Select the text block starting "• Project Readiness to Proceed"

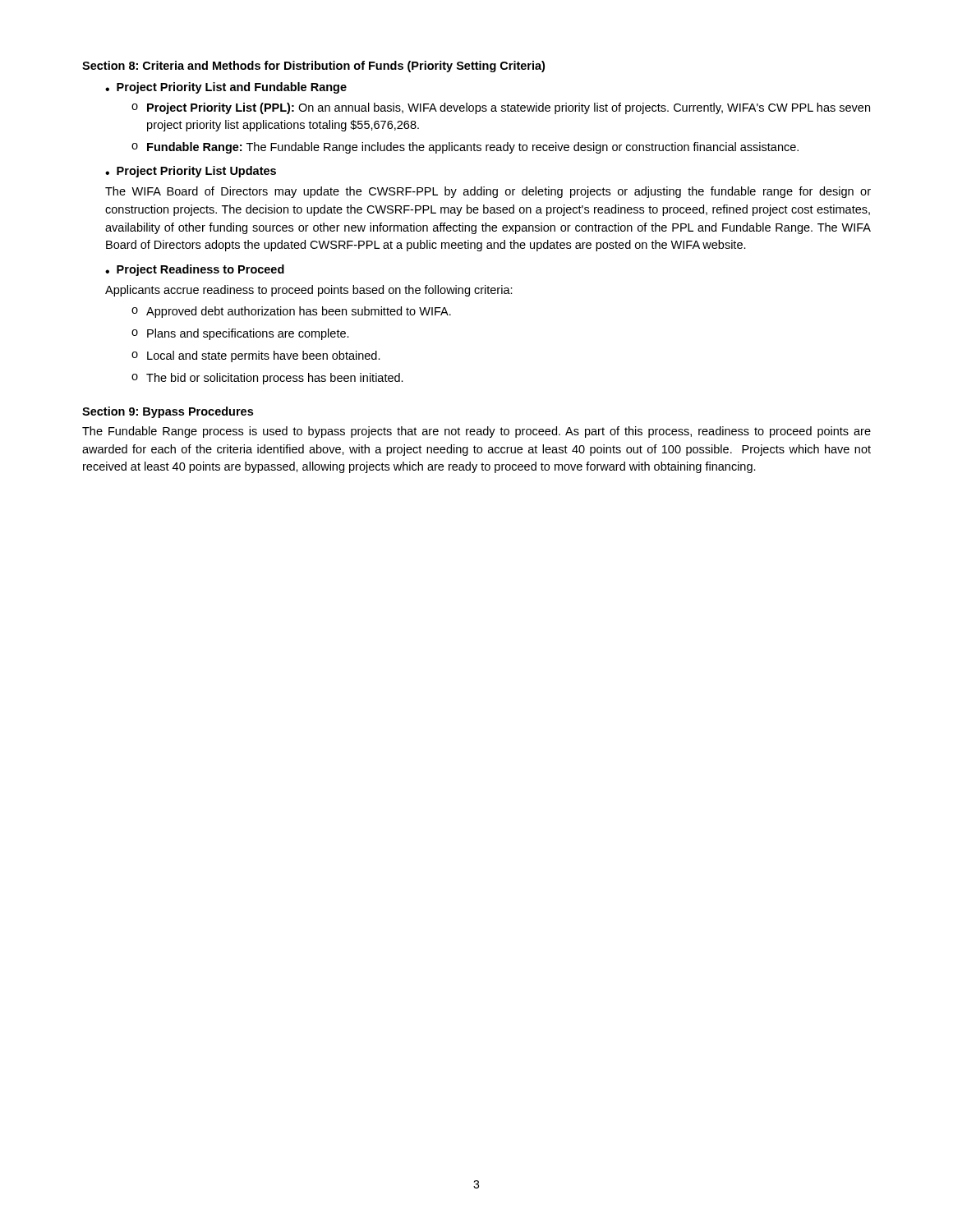[x=195, y=270]
